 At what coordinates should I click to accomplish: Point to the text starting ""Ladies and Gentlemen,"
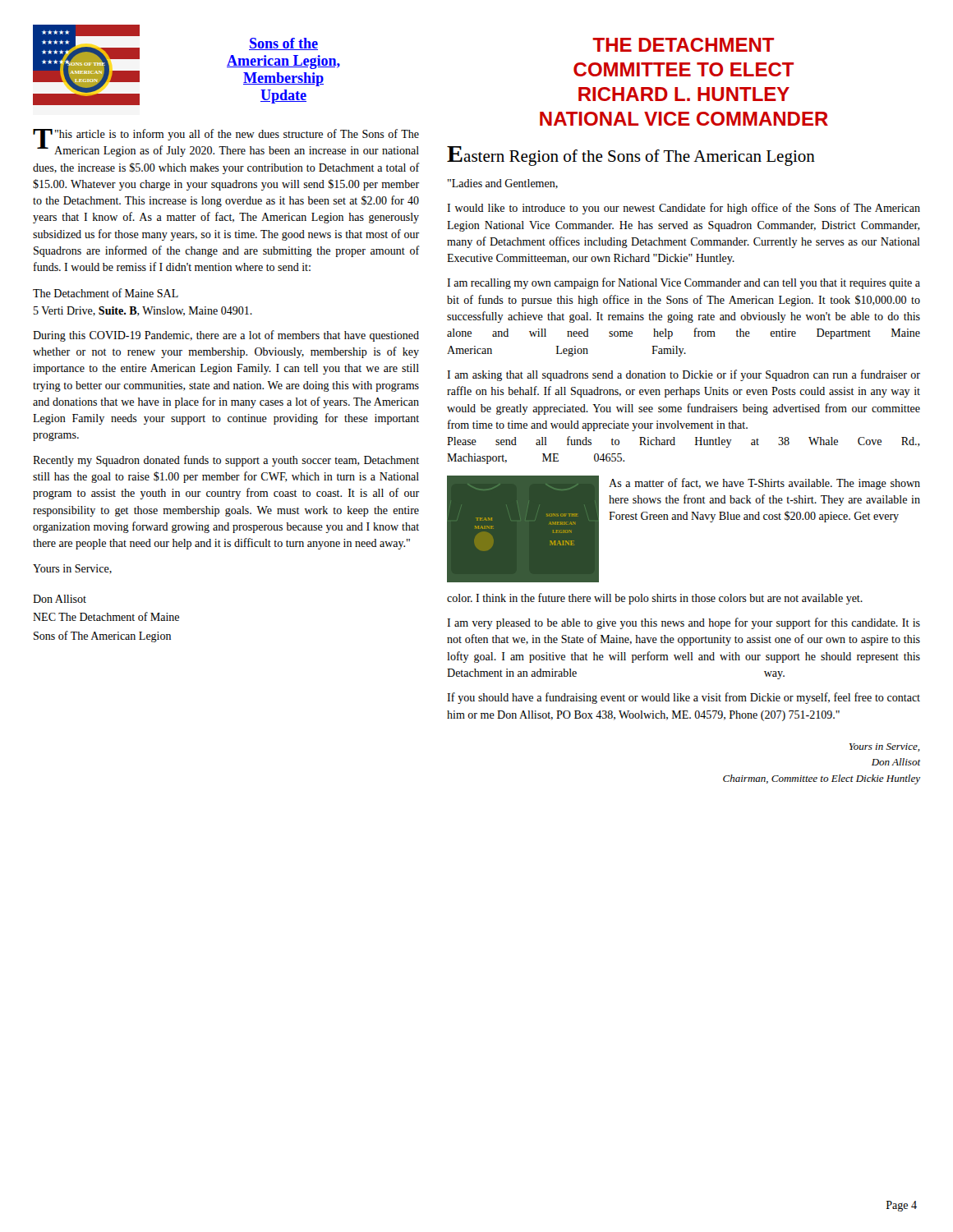pos(502,184)
